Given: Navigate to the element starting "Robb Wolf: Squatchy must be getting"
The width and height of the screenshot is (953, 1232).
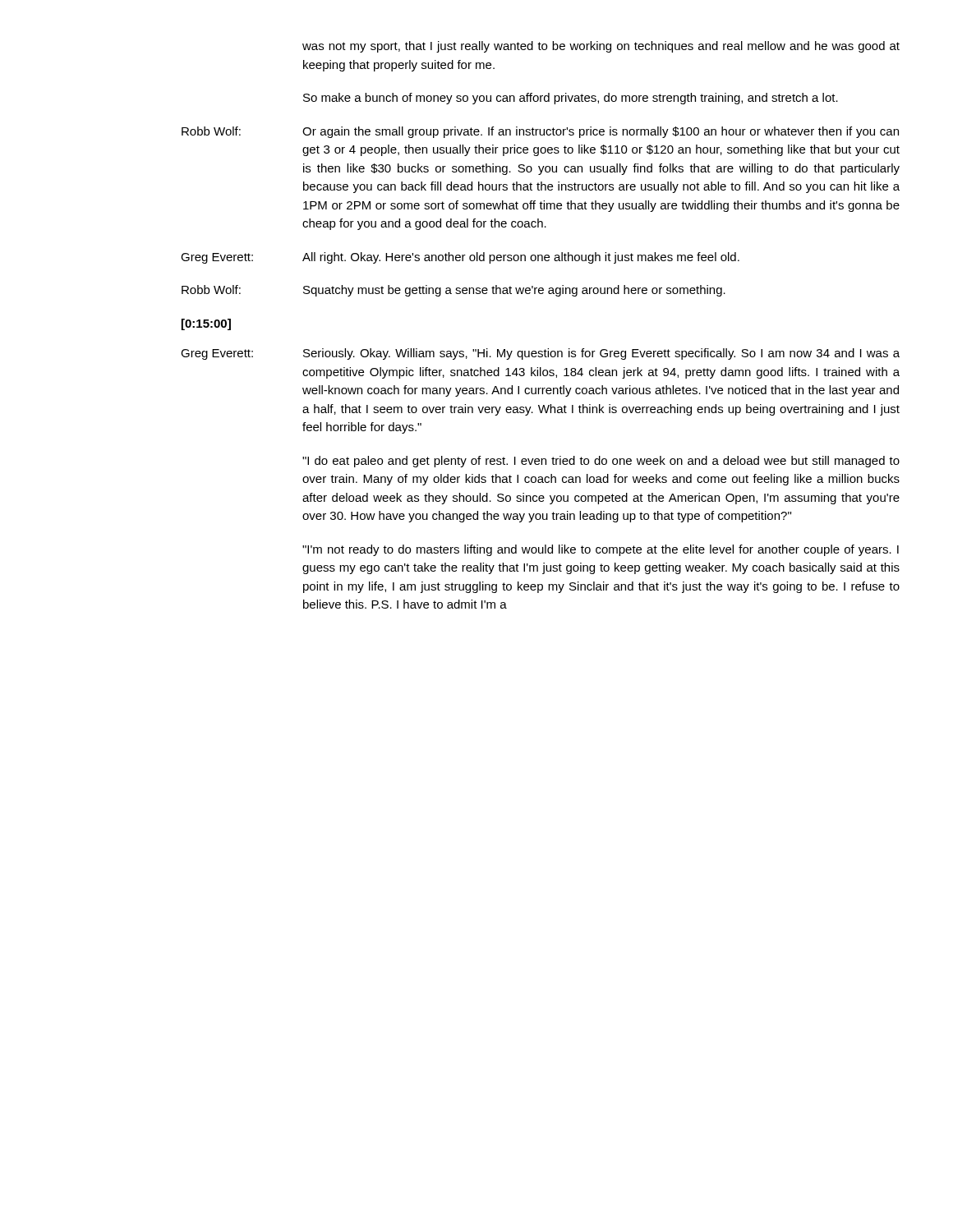Looking at the screenshot, I should click(x=540, y=290).
